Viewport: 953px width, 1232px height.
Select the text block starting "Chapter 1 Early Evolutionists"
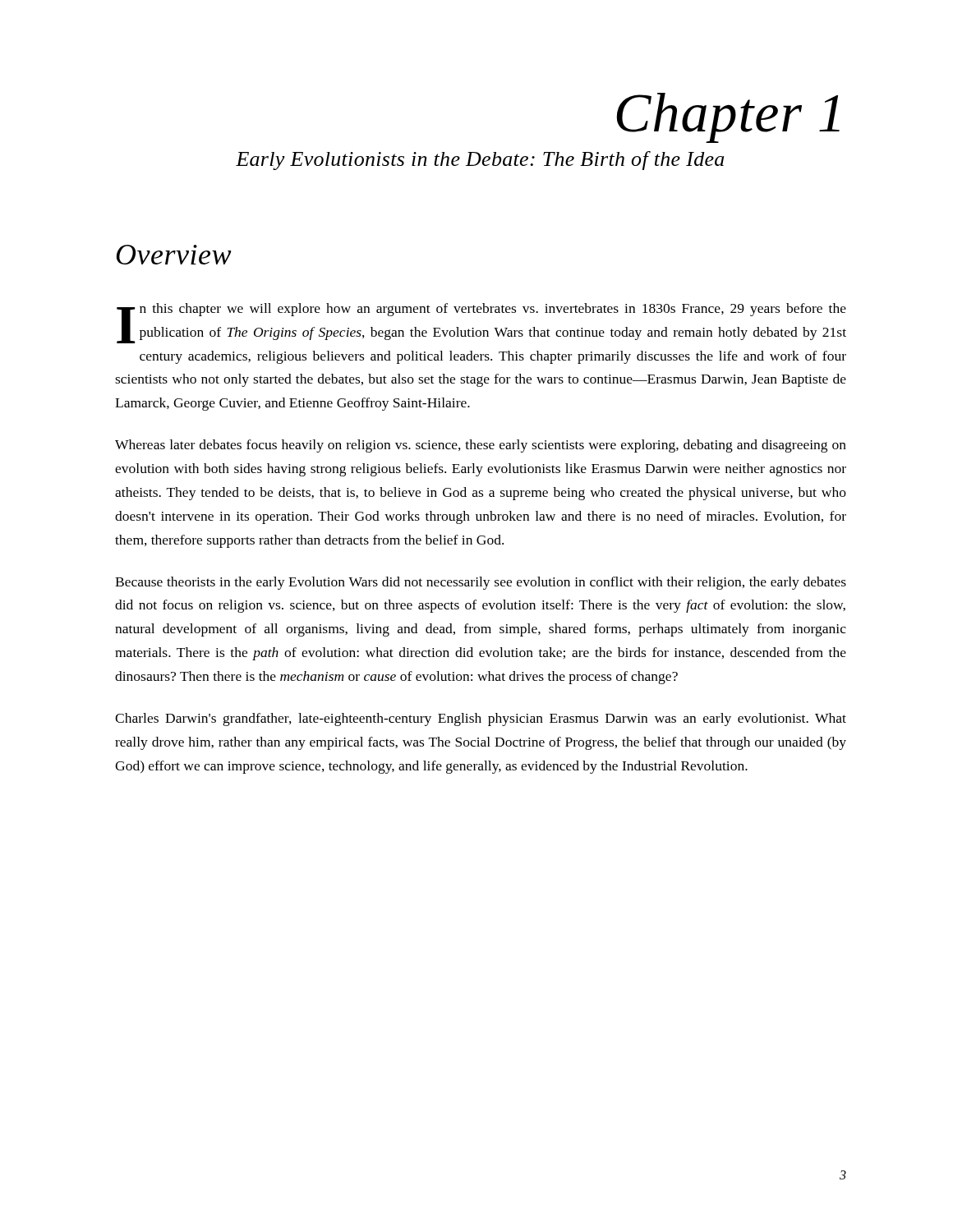[728, 118]
